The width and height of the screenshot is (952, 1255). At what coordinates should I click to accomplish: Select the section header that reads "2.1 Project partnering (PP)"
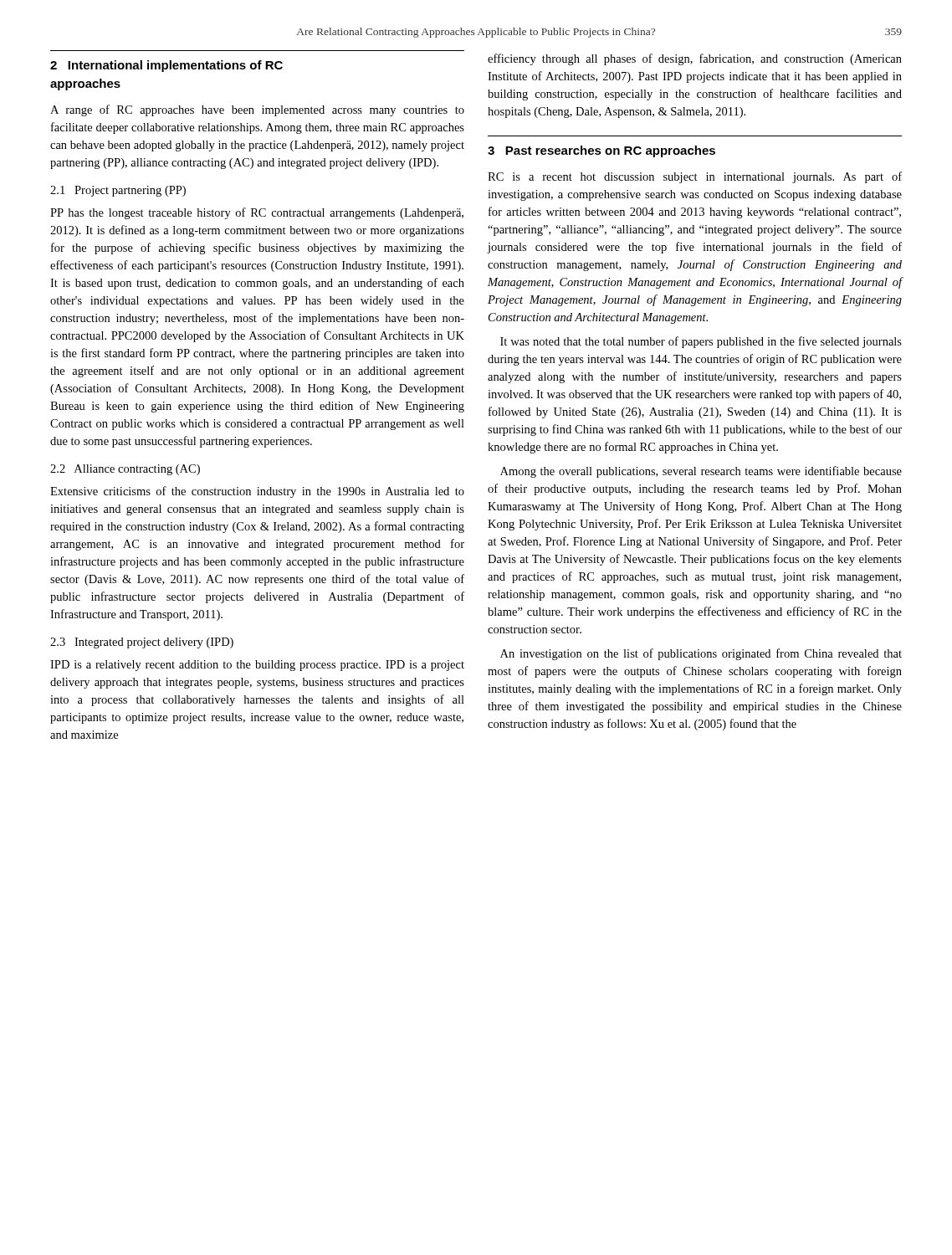[118, 191]
